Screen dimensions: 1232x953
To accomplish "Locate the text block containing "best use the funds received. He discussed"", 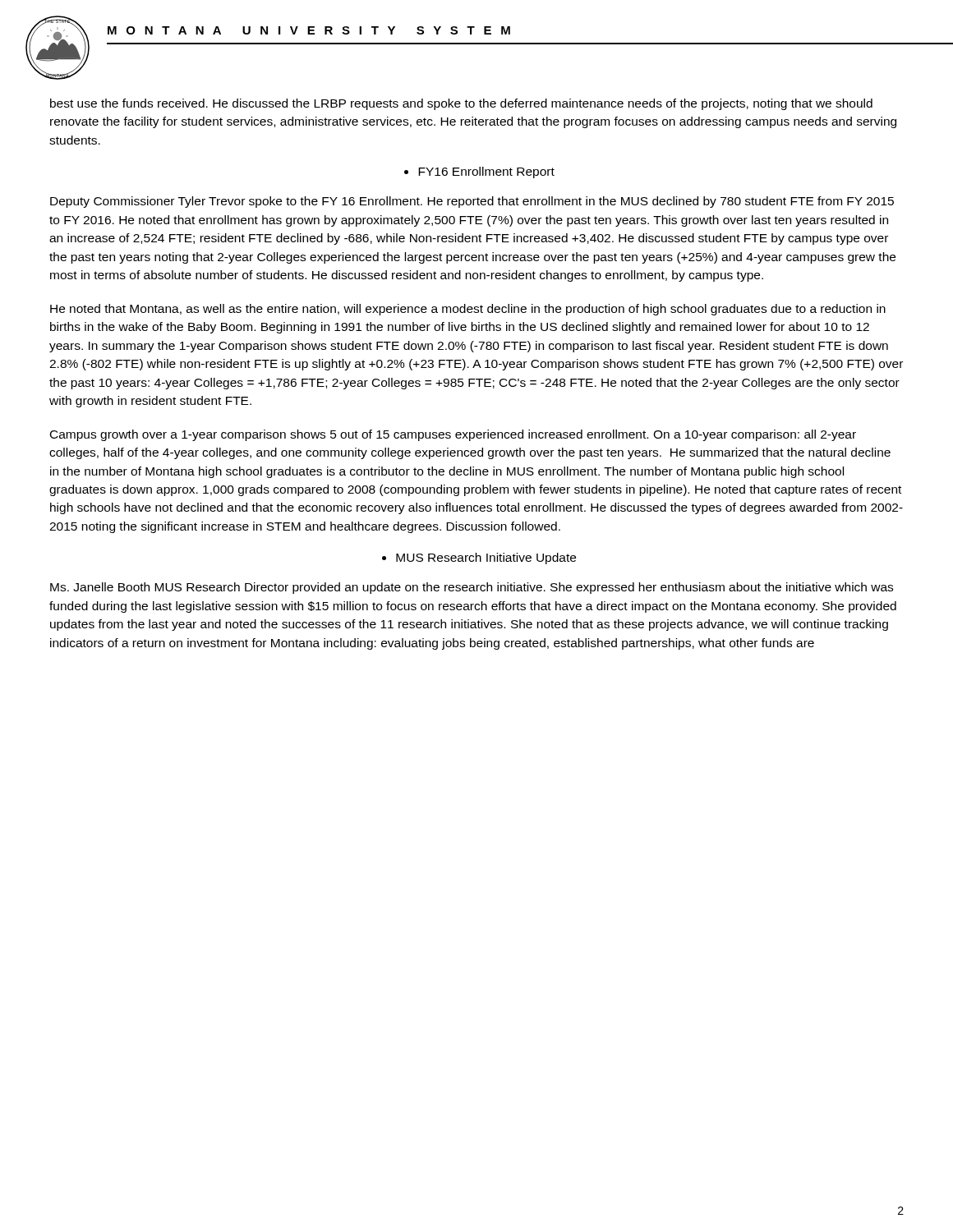I will click(473, 122).
